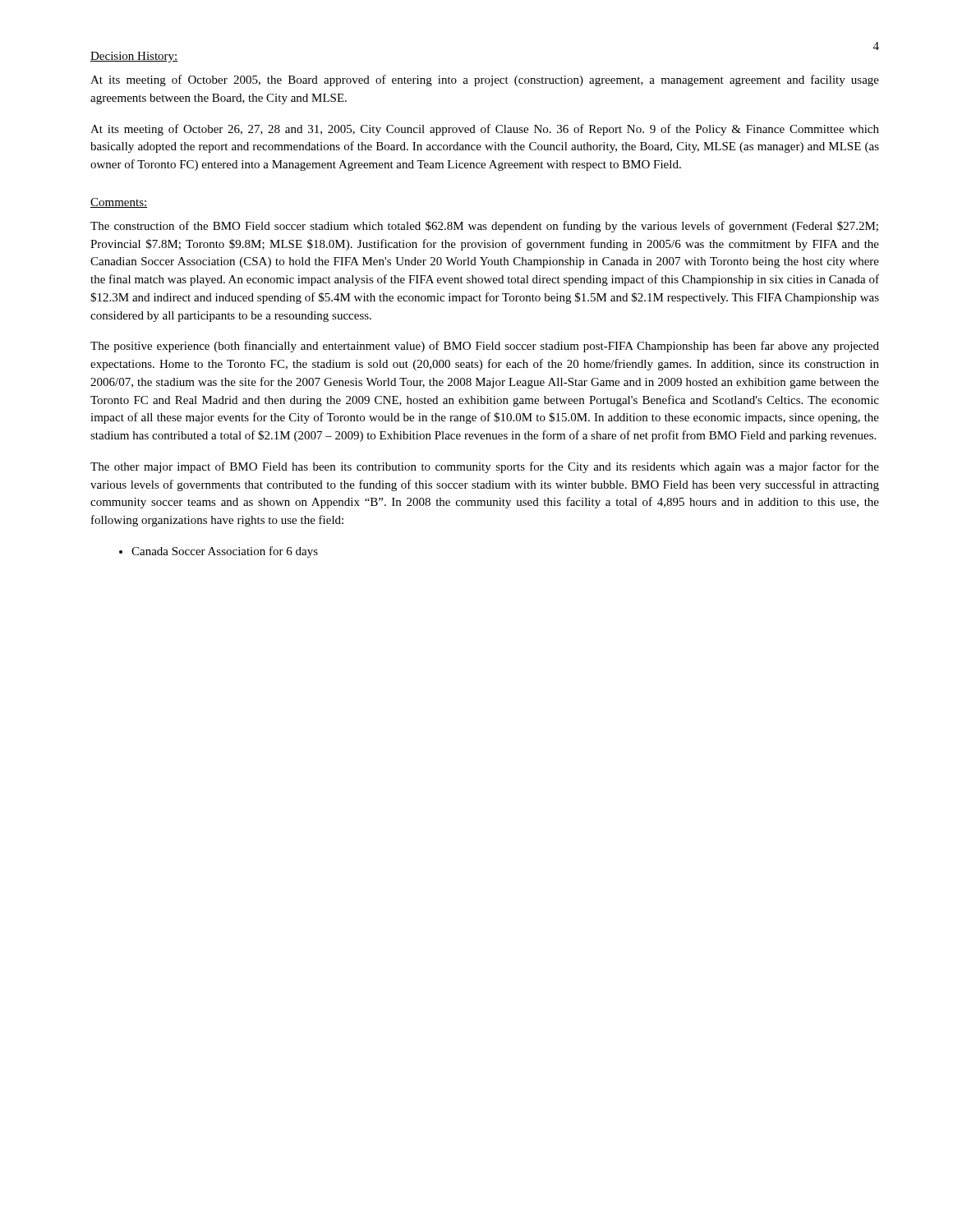Point to the text starting "Canada Soccer Association"
The height and width of the screenshot is (1232, 953).
click(x=225, y=551)
